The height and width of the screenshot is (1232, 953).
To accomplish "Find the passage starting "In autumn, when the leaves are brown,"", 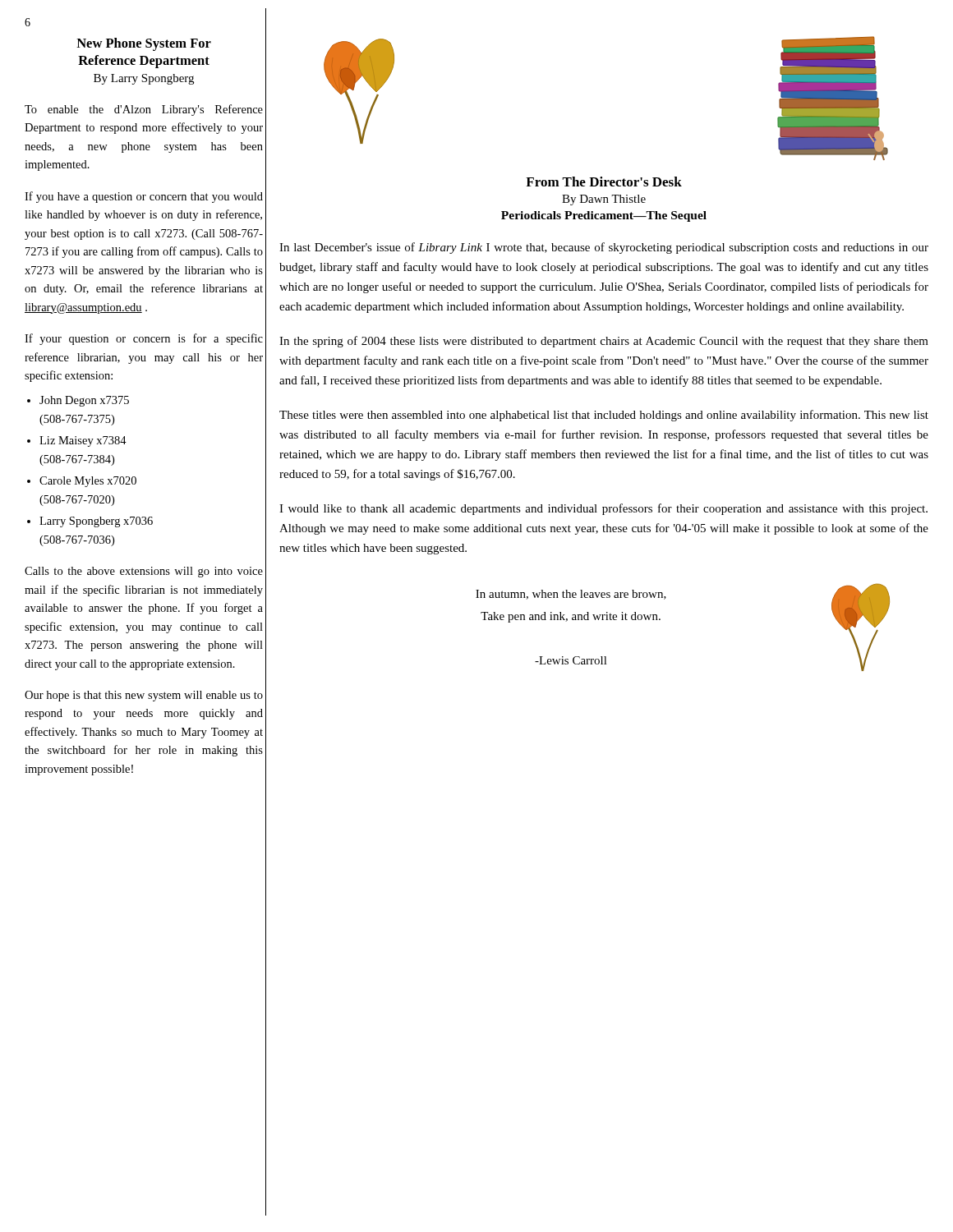I will pos(571,627).
